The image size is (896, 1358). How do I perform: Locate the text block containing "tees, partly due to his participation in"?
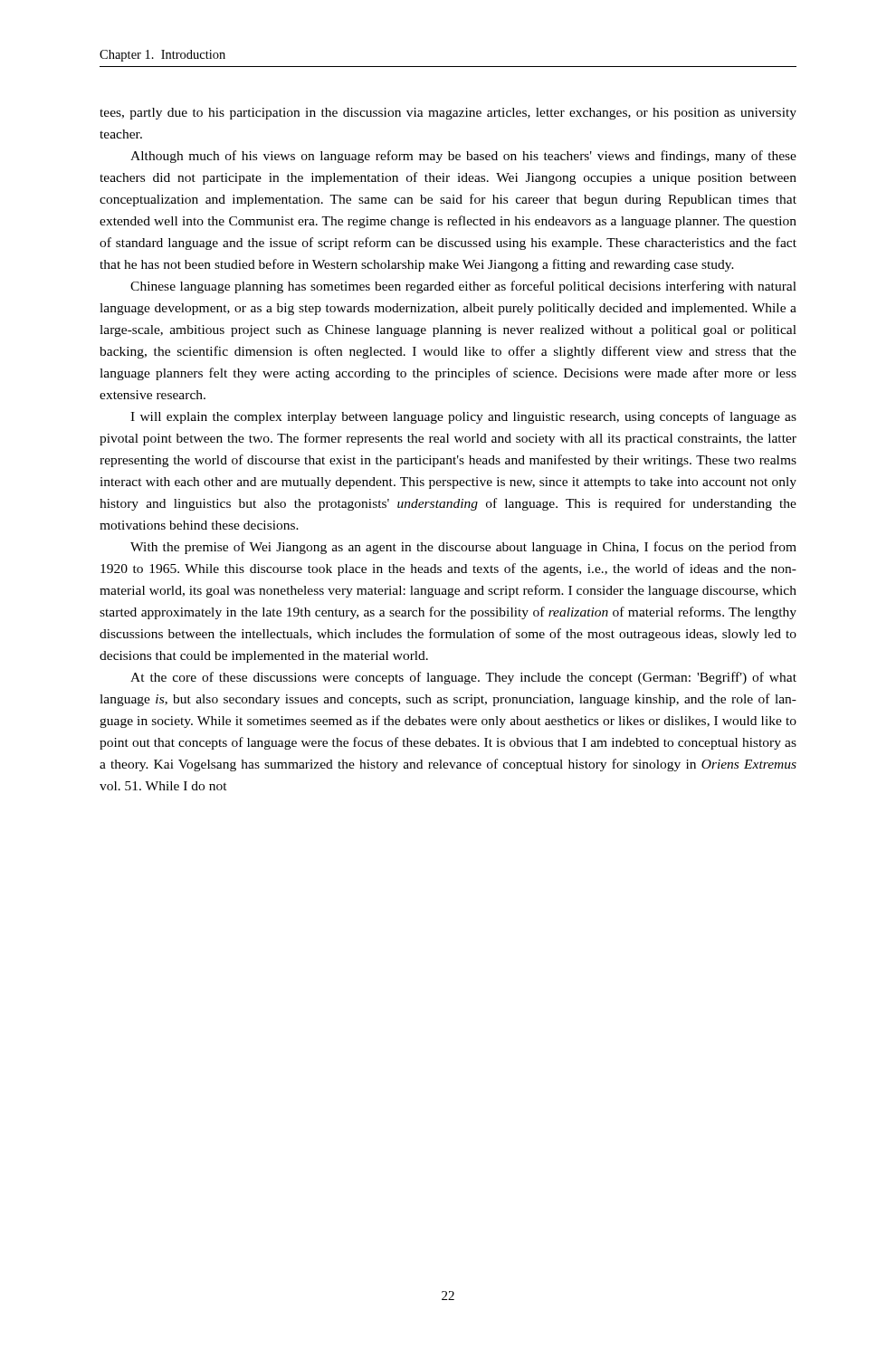448,123
